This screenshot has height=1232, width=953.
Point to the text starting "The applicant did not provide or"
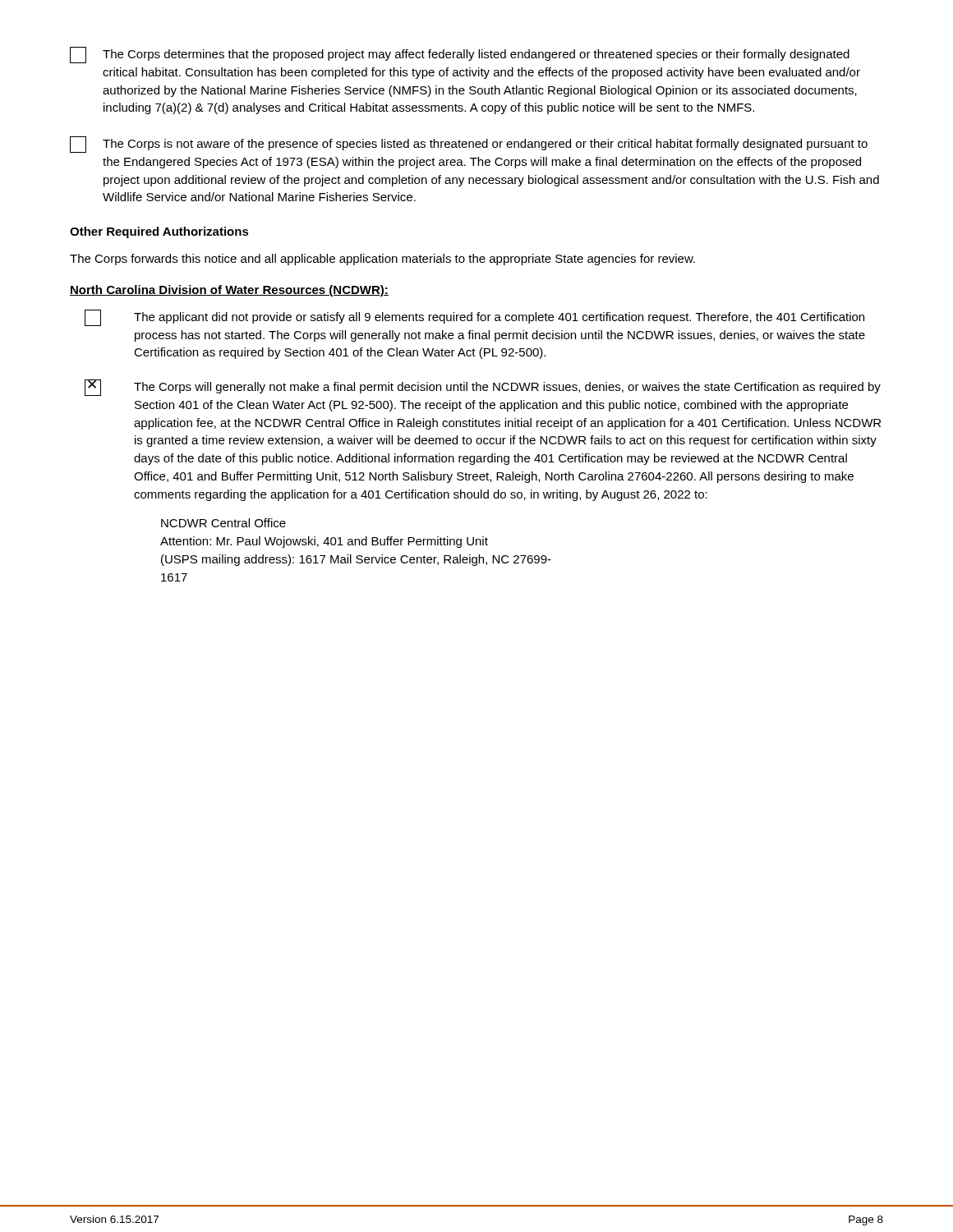[x=484, y=335]
